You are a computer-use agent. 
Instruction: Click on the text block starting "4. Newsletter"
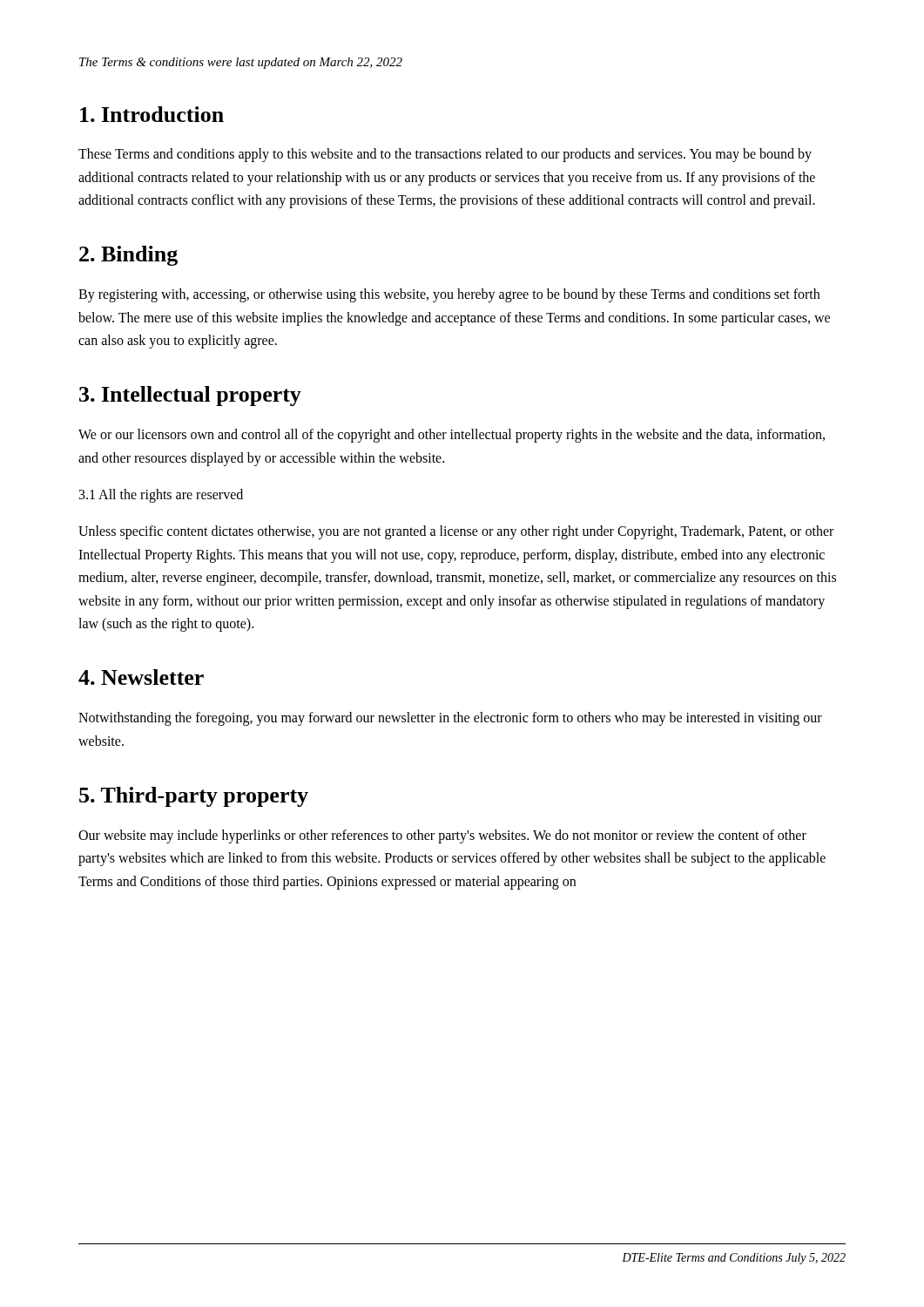(141, 678)
